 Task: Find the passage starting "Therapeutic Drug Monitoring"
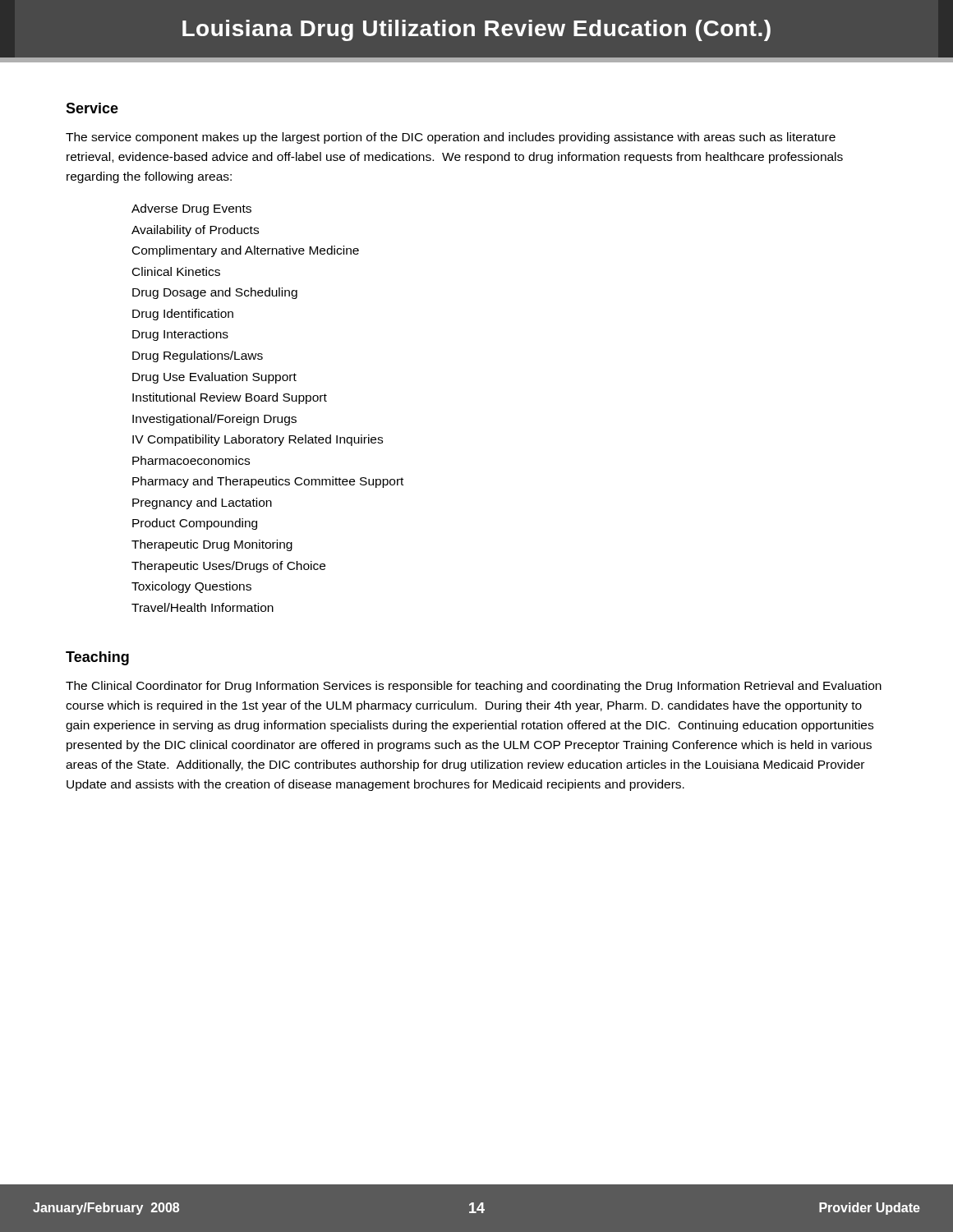coord(212,544)
